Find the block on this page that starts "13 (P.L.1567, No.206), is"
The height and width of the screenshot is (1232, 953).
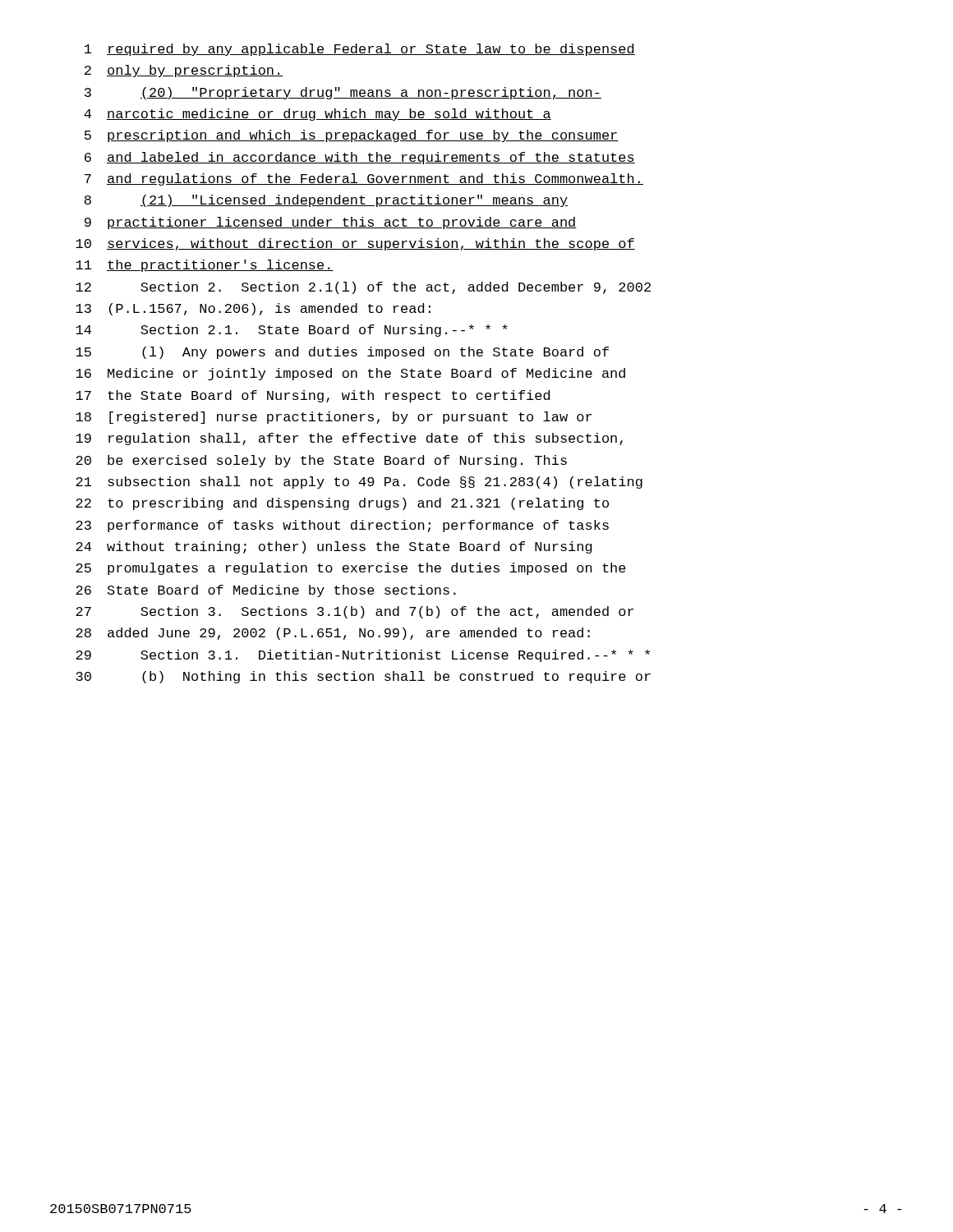(241, 310)
